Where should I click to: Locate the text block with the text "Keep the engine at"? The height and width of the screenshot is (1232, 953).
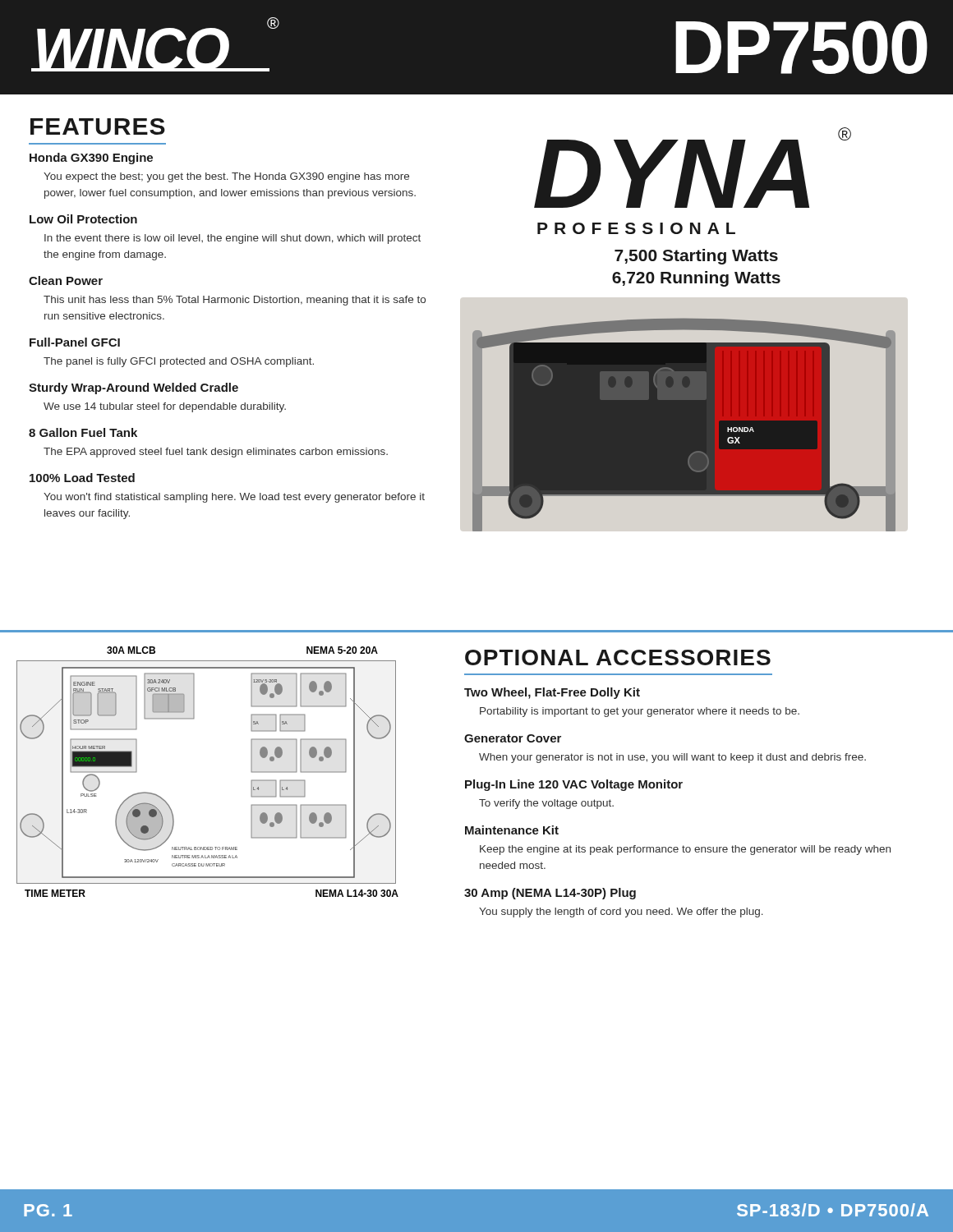[x=685, y=857]
